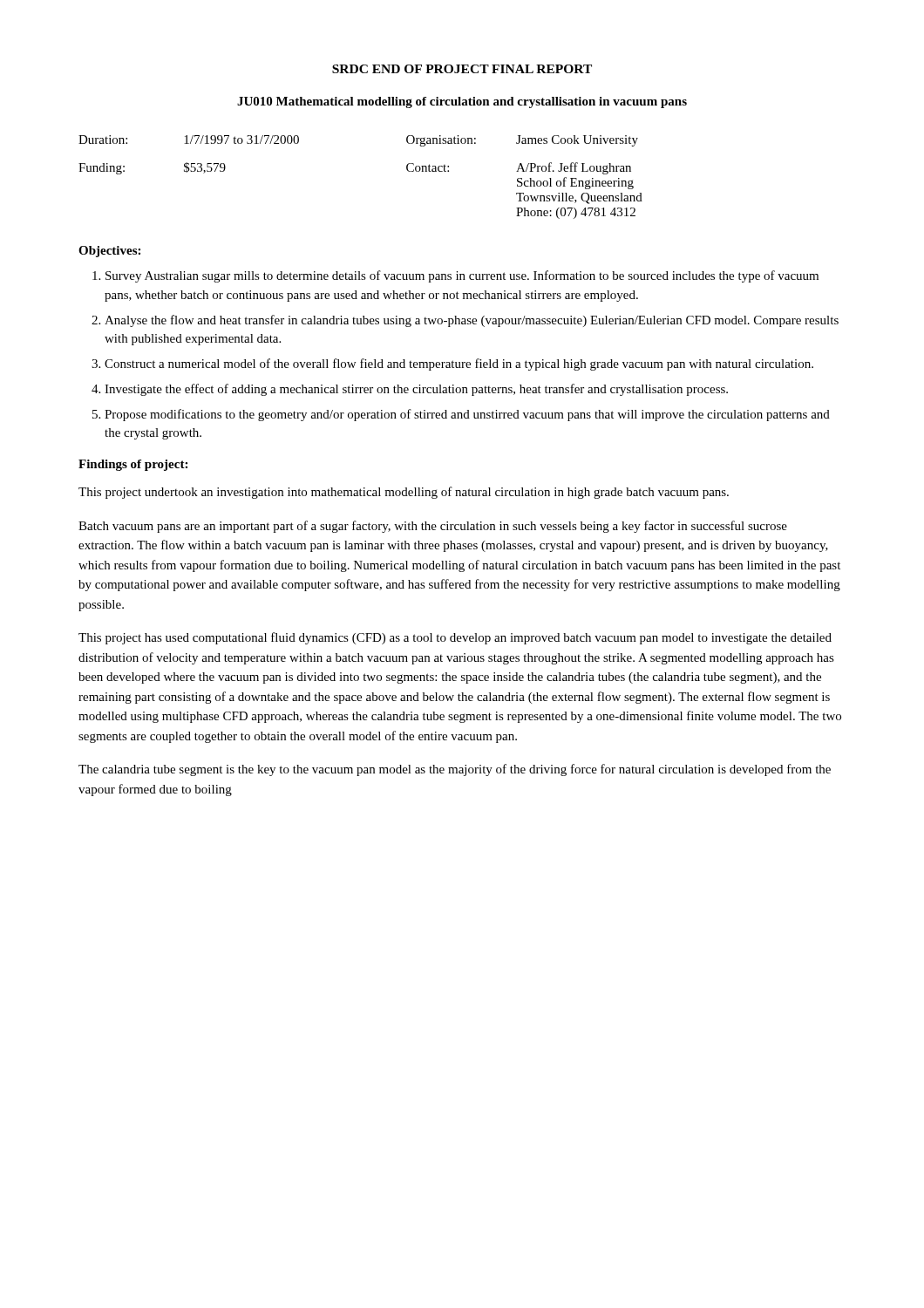
Task: Point to the section header beginning "JU010 Mathematical modelling of circulation and crystallisation"
Action: [462, 101]
